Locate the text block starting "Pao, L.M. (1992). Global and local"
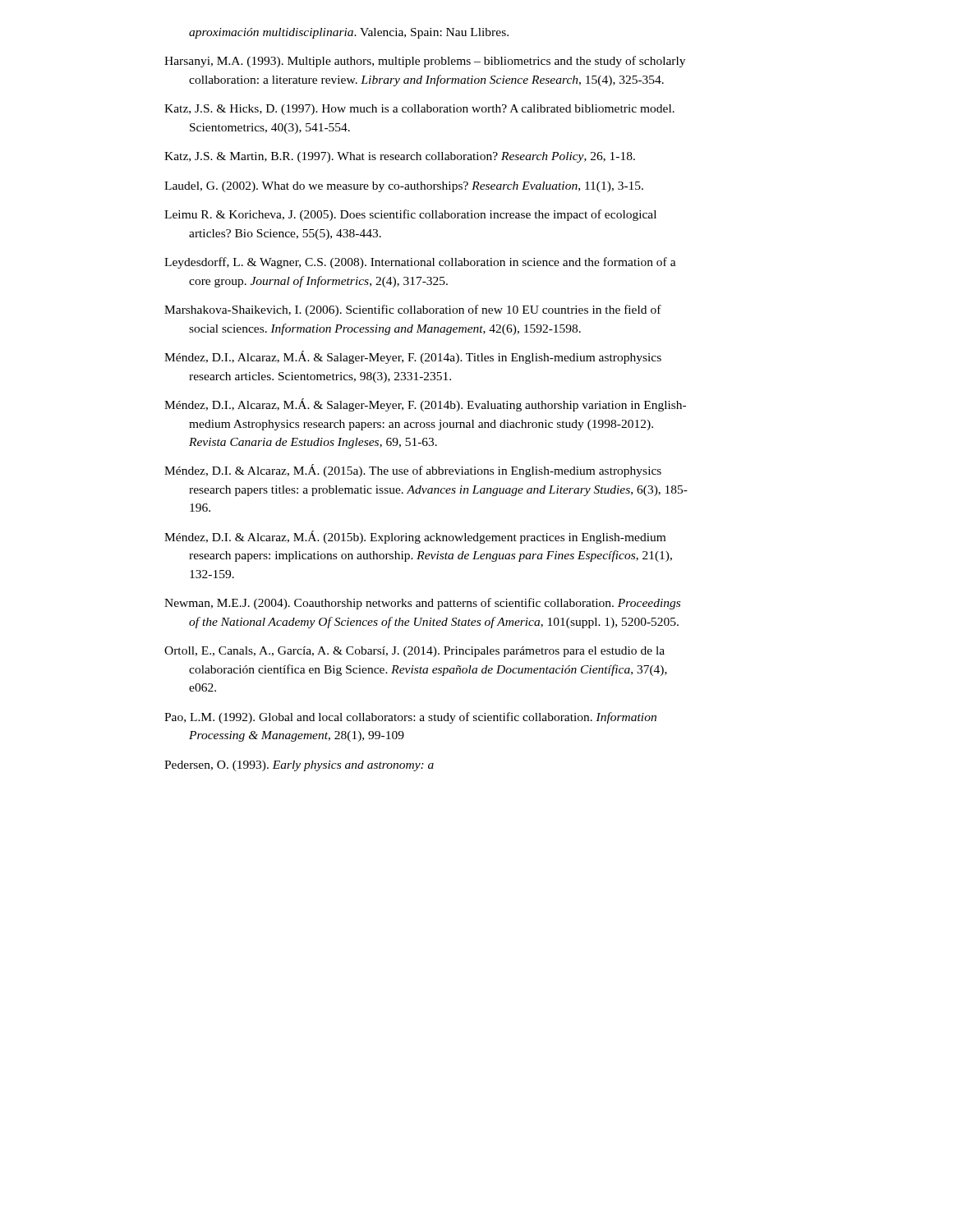 (x=411, y=725)
